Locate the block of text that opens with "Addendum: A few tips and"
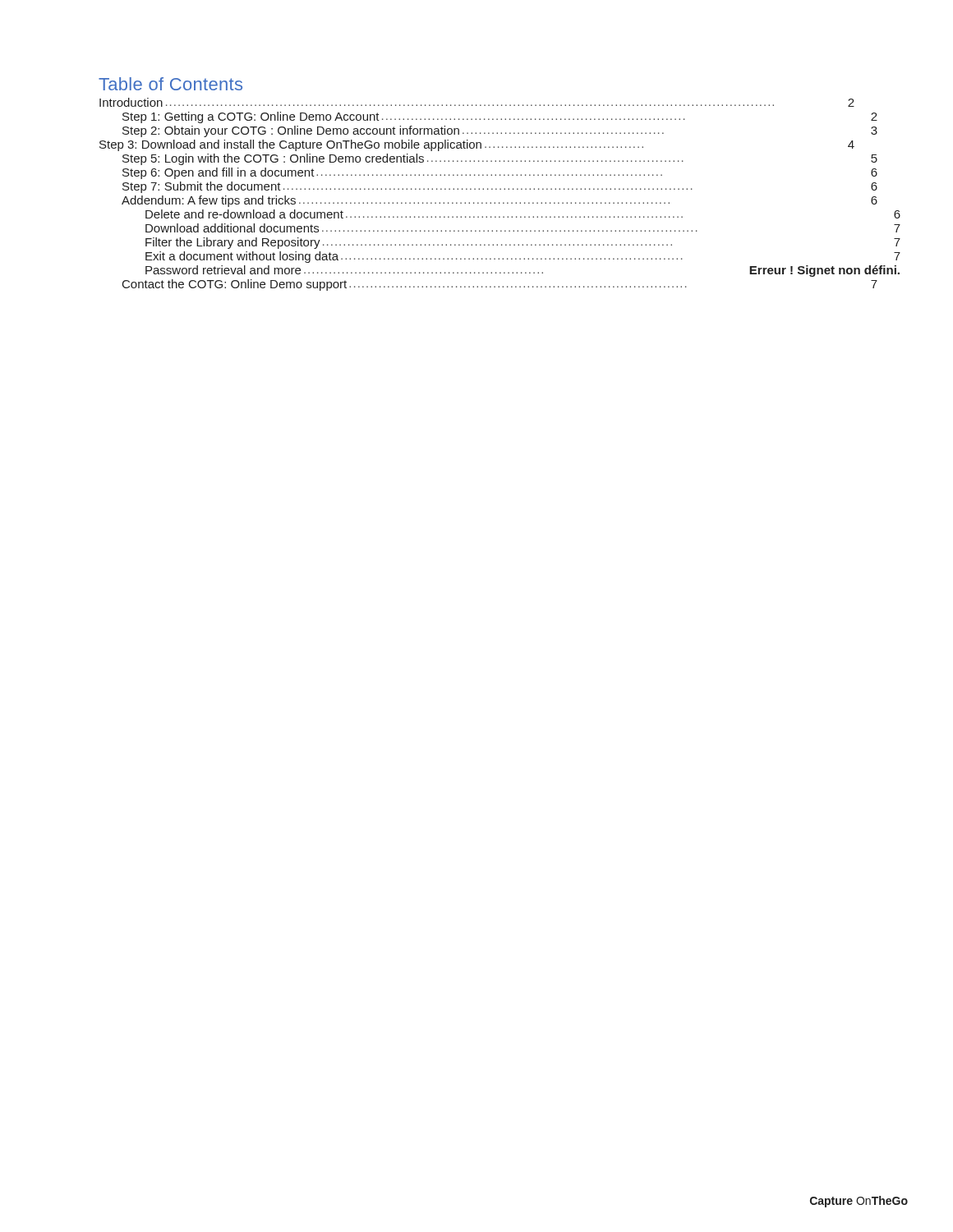953x1232 pixels. 500,200
